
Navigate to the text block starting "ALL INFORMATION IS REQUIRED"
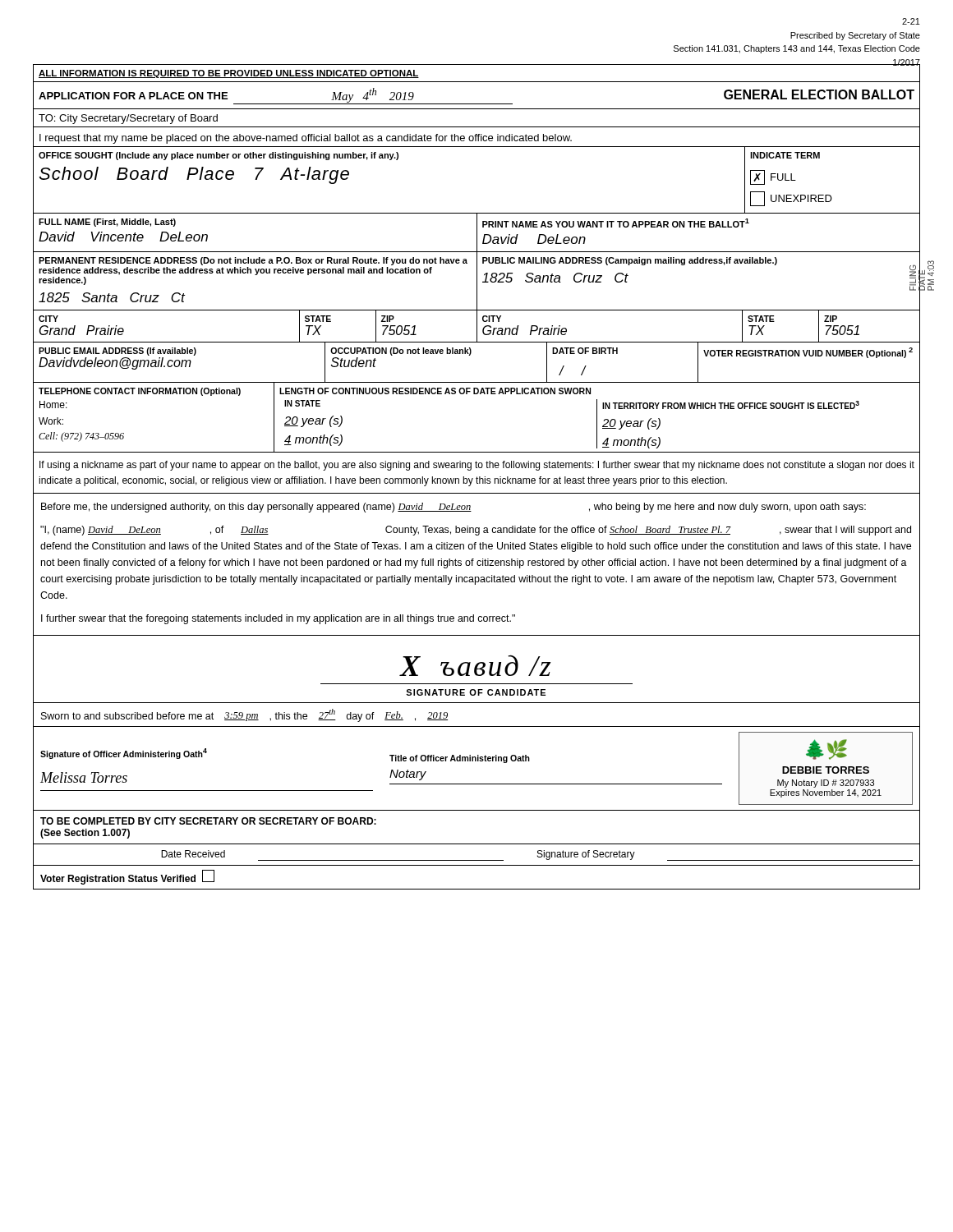(x=229, y=73)
